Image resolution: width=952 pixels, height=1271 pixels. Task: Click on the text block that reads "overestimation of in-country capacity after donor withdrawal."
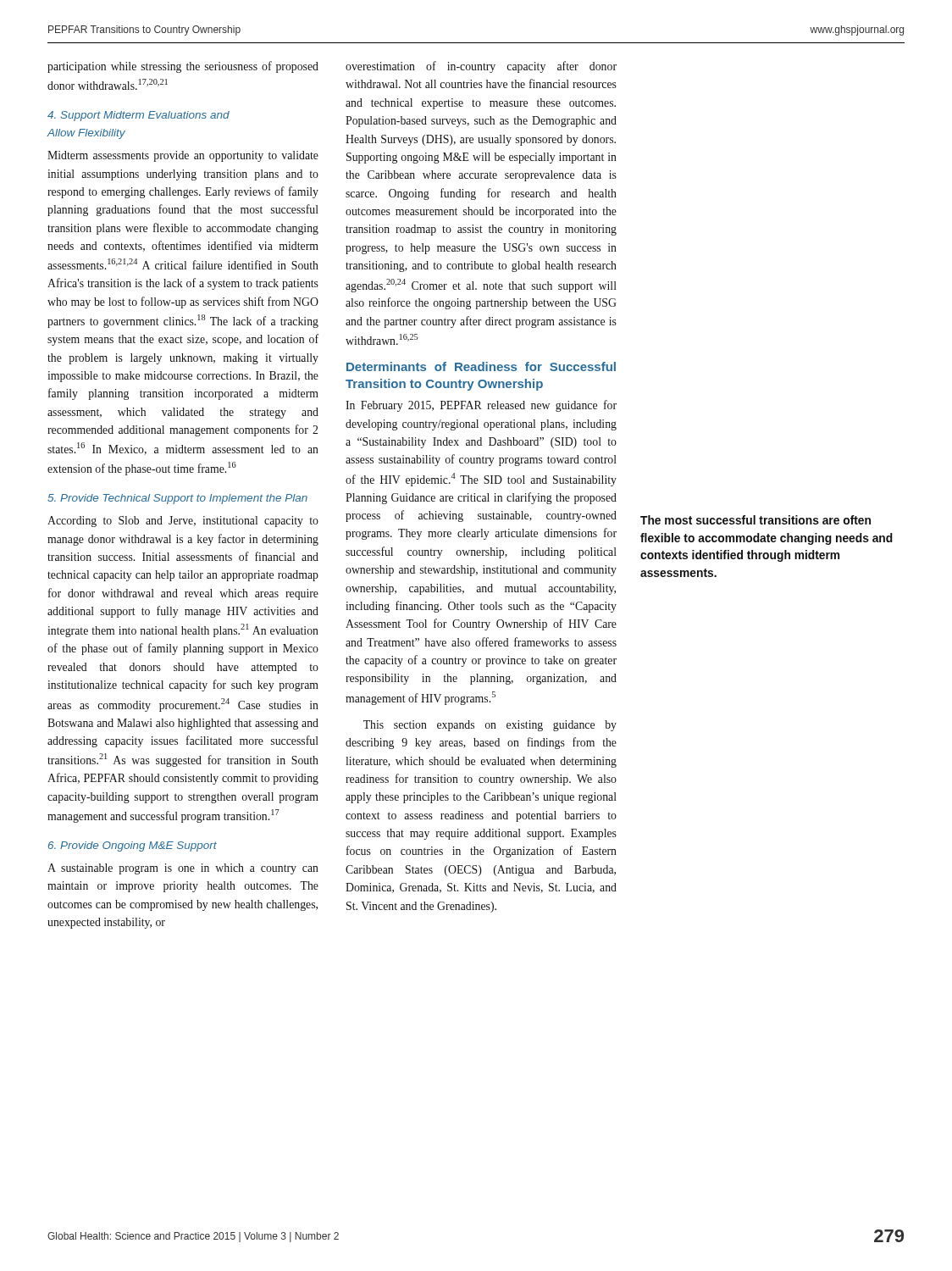481,204
